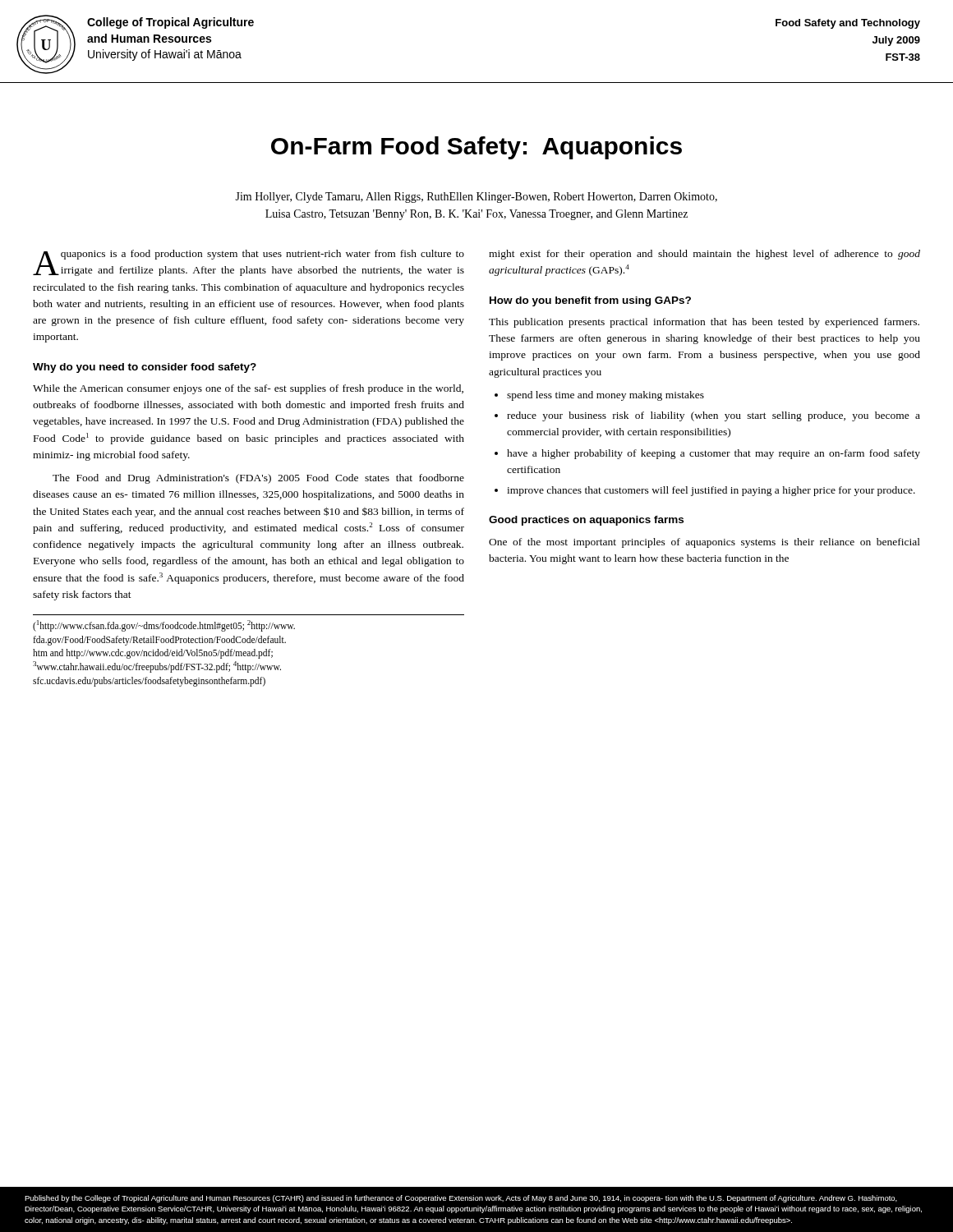The image size is (953, 1232).
Task: Click on the list item that says "spend less time and money"
Action: tap(605, 394)
